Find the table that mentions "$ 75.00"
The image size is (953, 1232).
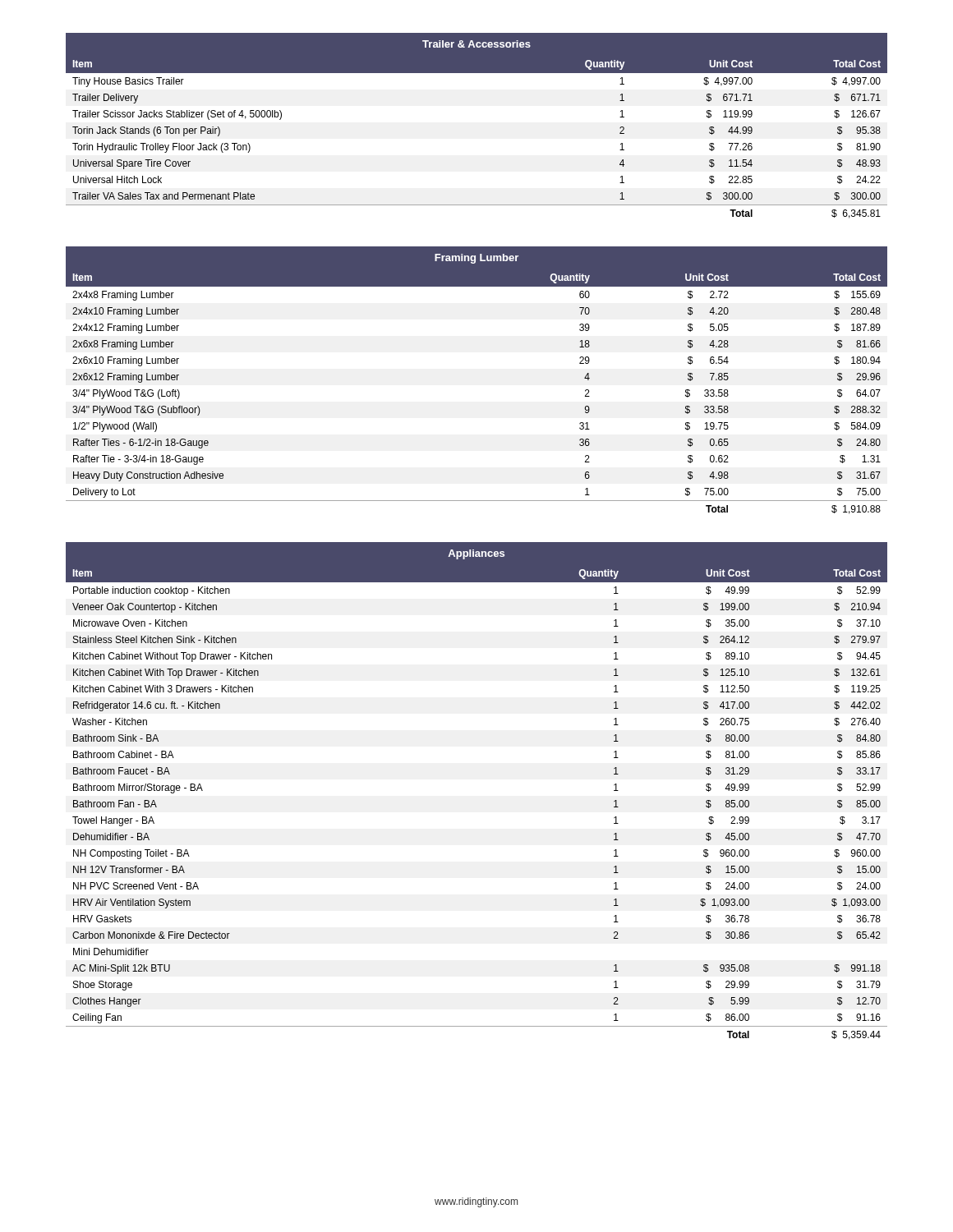coord(476,382)
